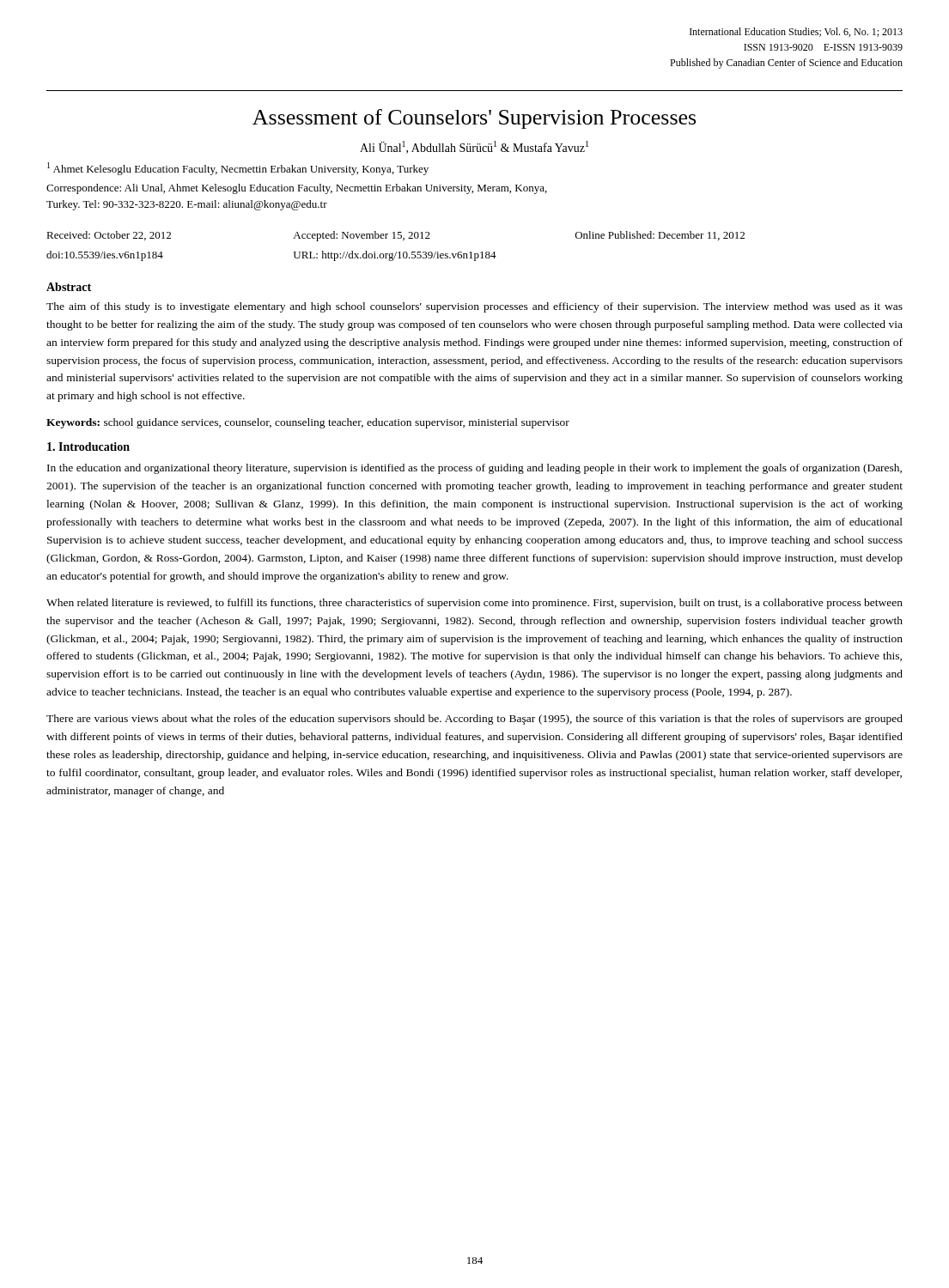Click on the text block with the text "In the education and organizational"
Screen dimensions: 1288x949
coord(474,522)
